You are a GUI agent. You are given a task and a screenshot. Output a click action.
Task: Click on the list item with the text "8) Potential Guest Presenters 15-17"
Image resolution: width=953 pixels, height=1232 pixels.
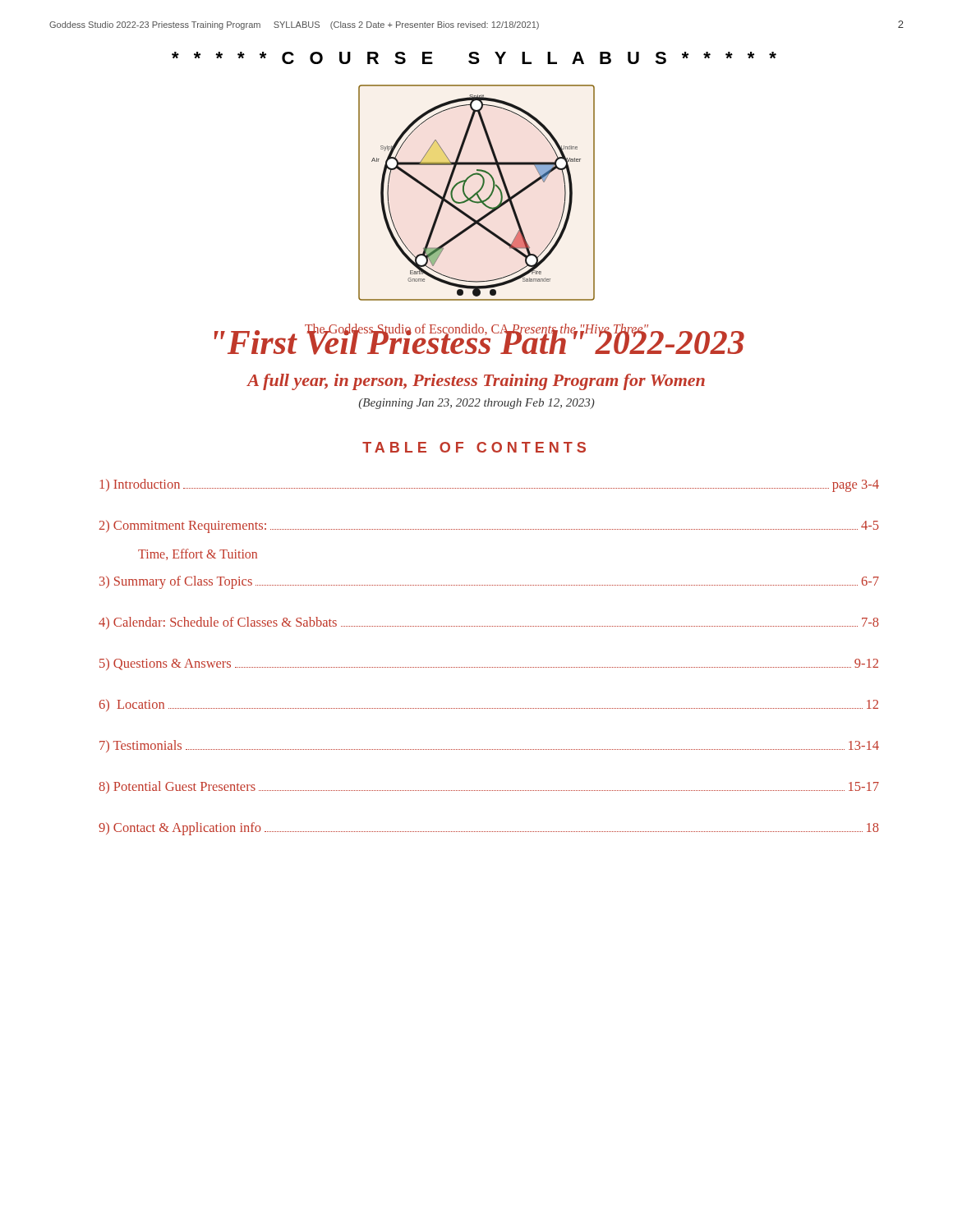point(489,793)
